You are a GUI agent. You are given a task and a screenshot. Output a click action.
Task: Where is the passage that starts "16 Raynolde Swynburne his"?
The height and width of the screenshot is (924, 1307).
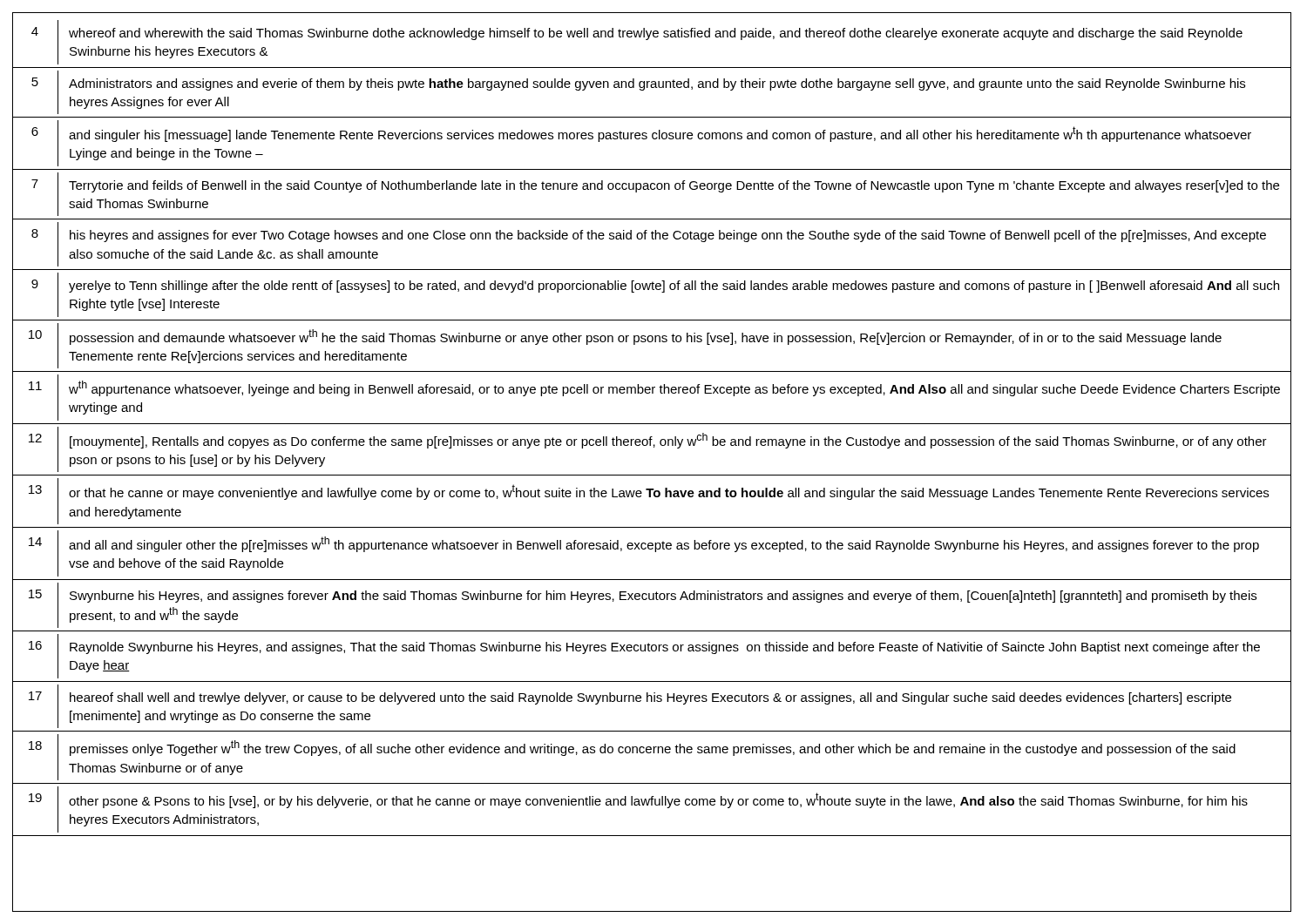[652, 656]
